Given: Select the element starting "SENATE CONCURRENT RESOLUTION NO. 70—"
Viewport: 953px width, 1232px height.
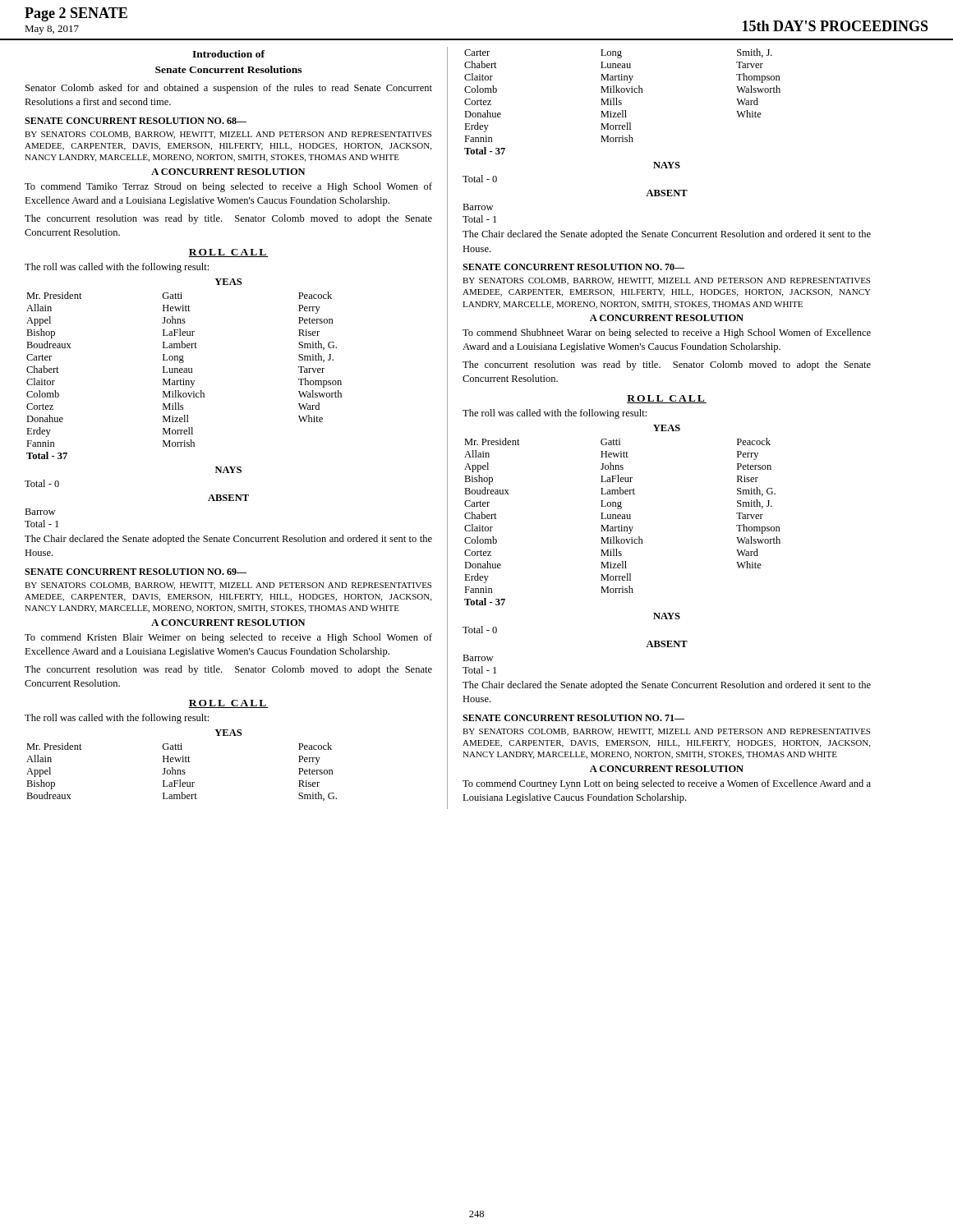Looking at the screenshot, I should tap(573, 267).
